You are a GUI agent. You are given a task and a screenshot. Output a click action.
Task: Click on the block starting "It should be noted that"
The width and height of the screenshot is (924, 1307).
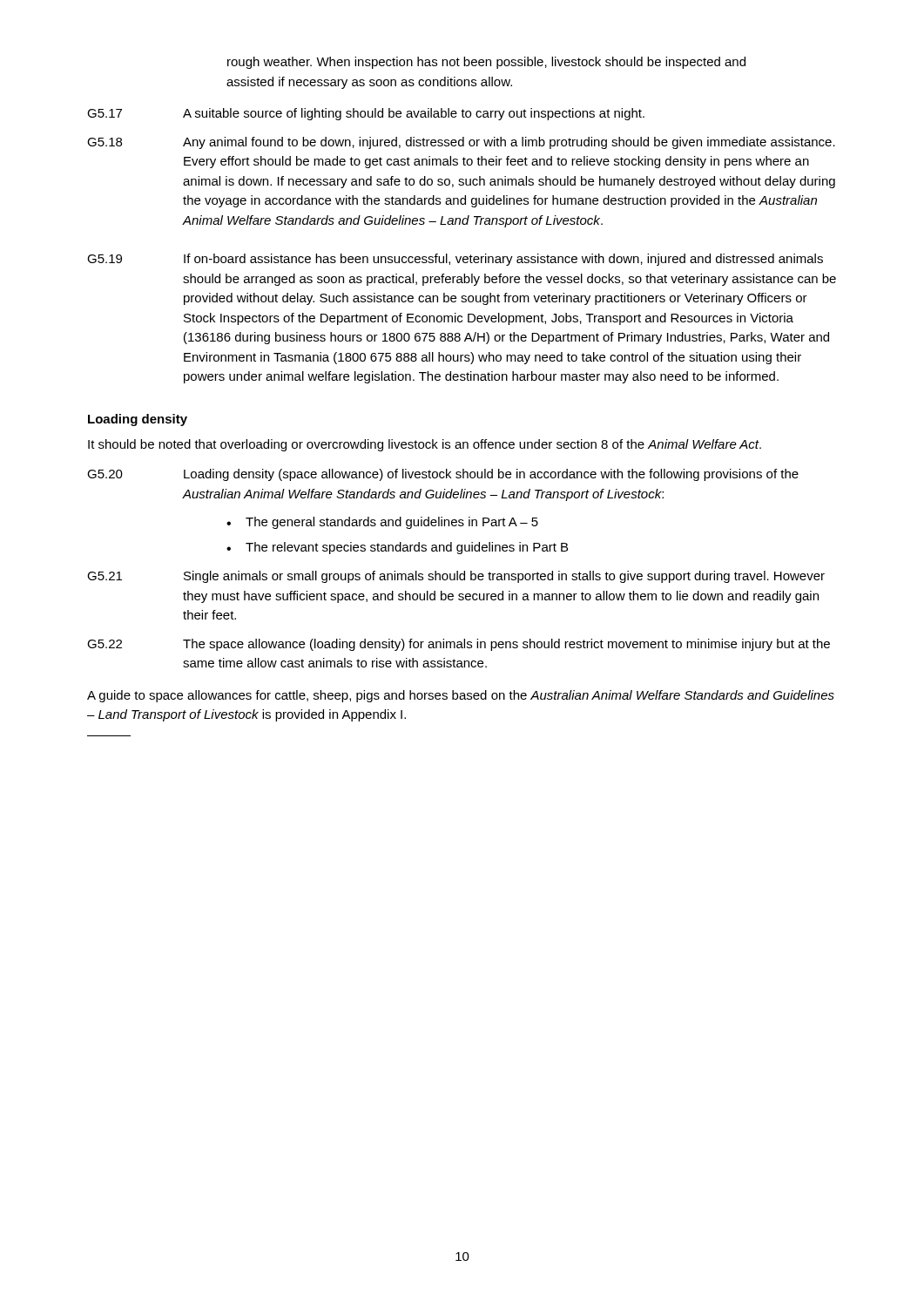click(425, 444)
